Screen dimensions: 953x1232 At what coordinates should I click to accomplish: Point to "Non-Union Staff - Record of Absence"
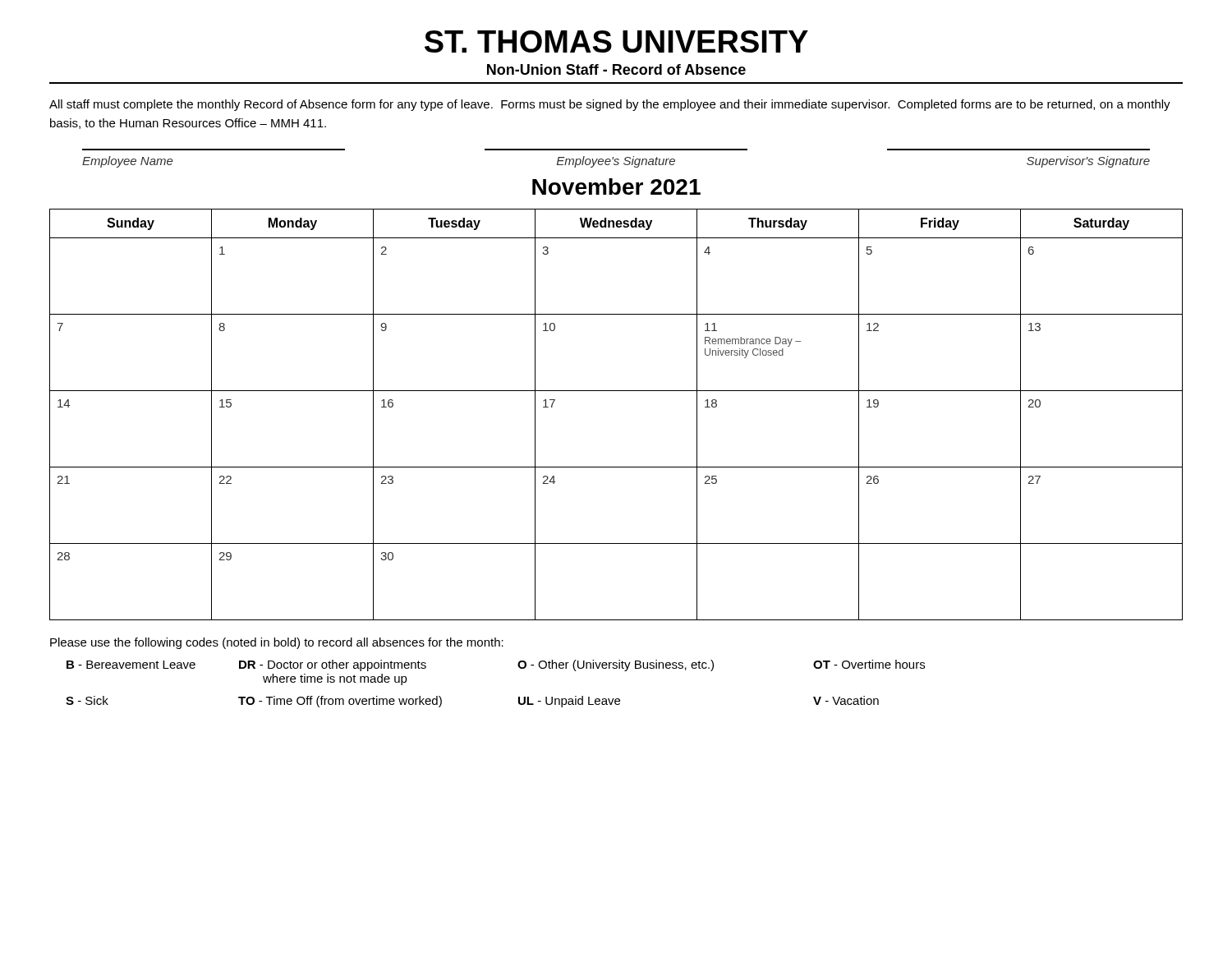(x=616, y=70)
